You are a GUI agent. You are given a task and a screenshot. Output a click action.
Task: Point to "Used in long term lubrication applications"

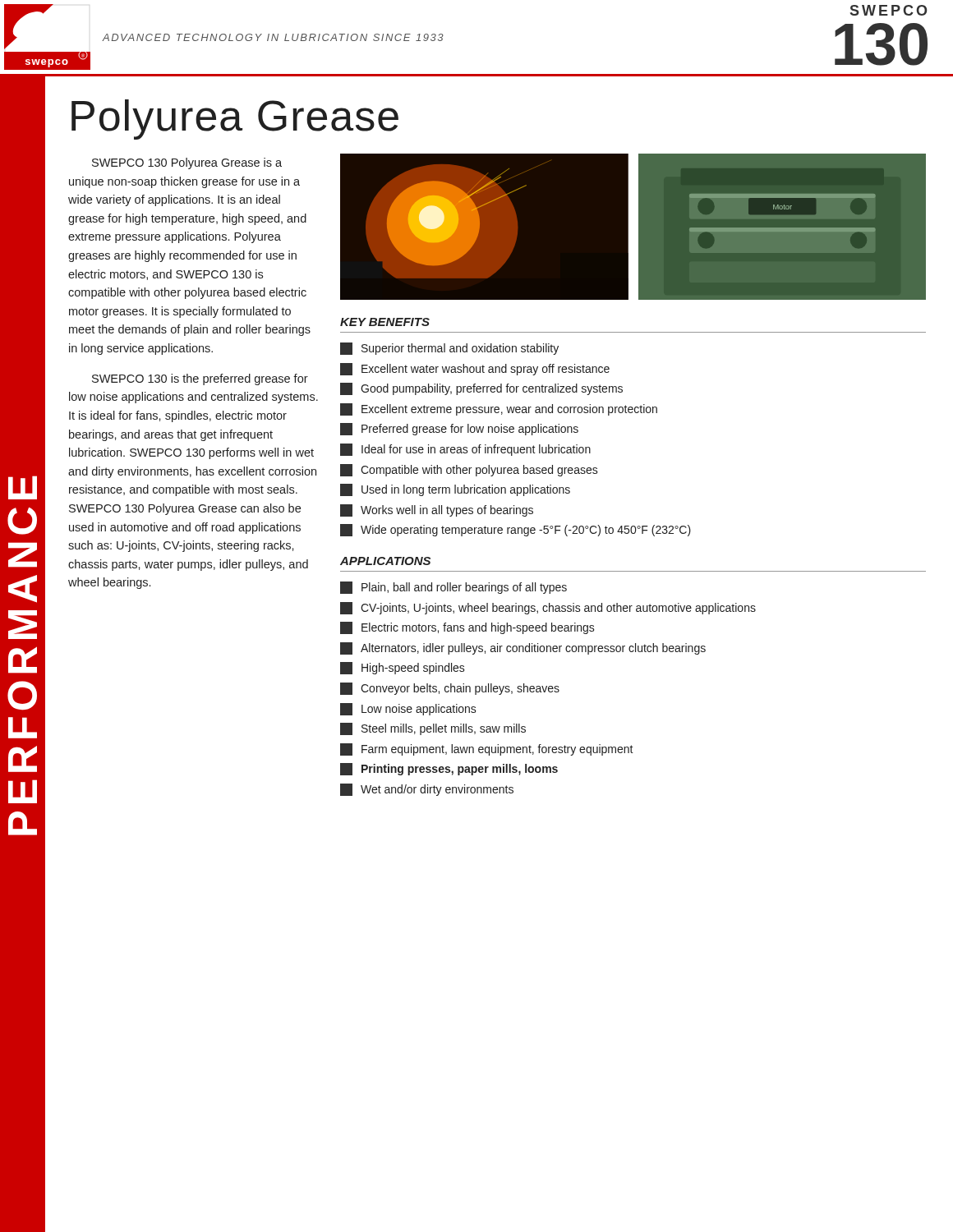(455, 490)
